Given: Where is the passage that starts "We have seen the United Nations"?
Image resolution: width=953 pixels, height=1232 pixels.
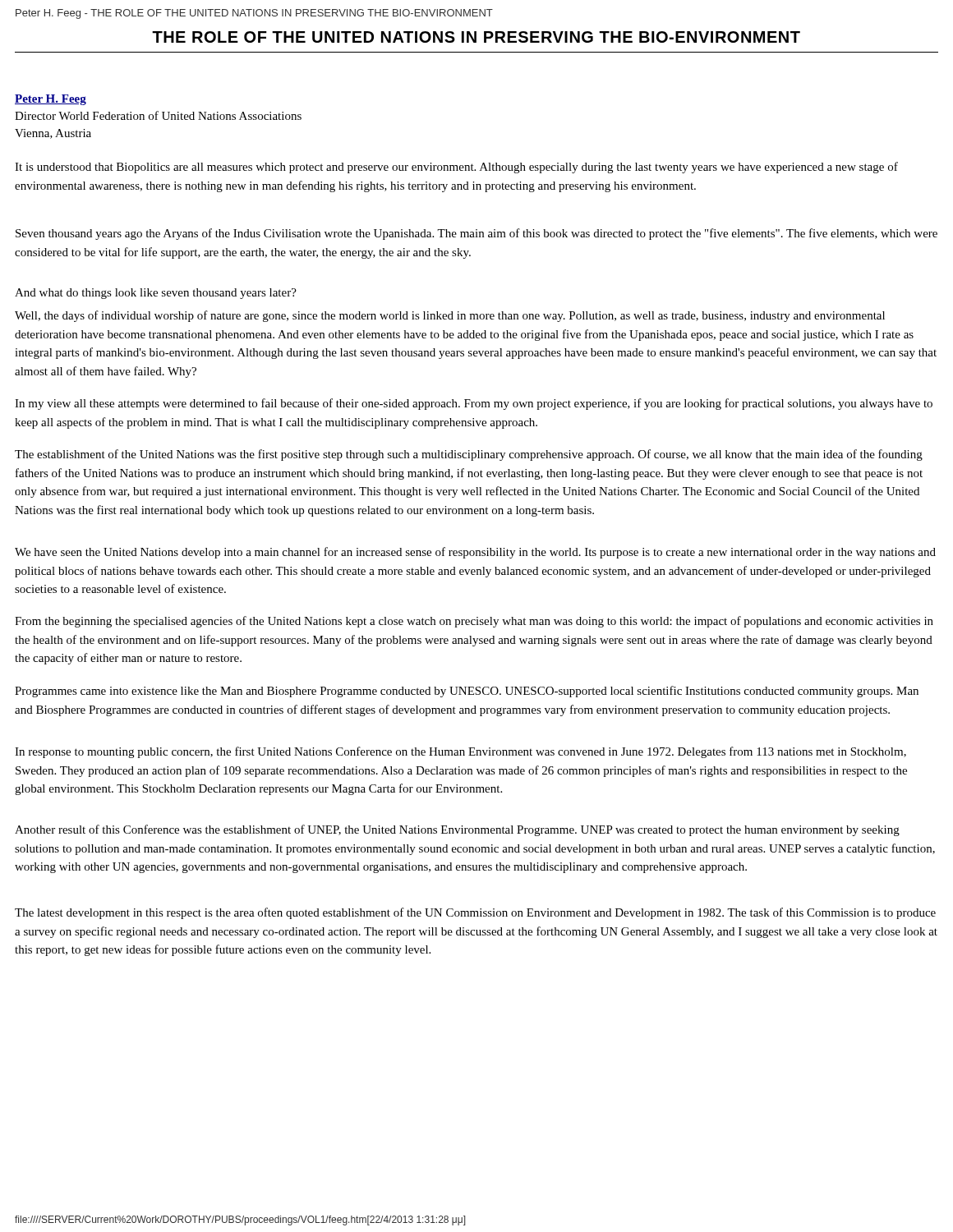Looking at the screenshot, I should [475, 570].
